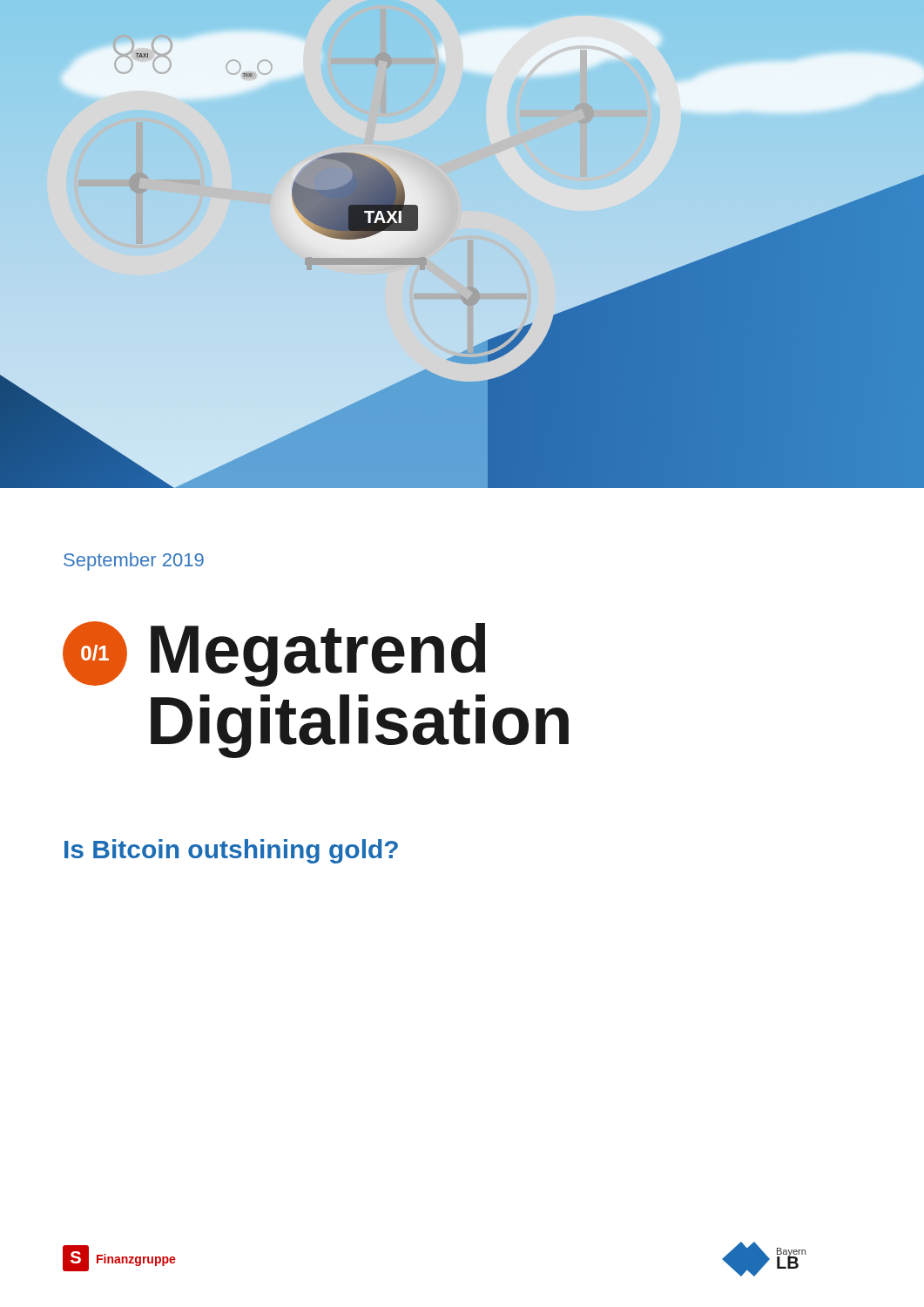Find the photo

tap(462, 244)
